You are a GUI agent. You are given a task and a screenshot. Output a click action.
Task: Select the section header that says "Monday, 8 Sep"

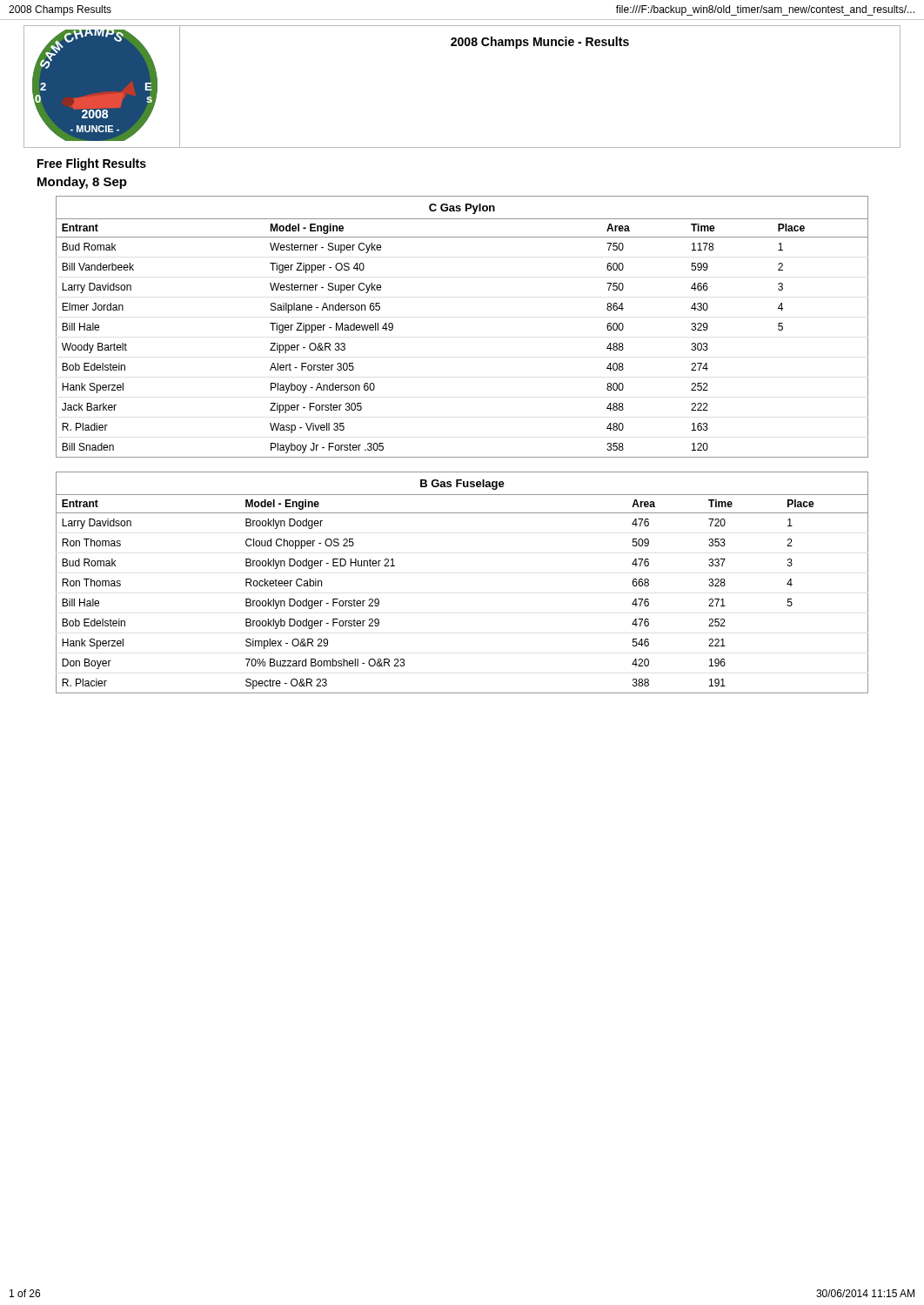[82, 181]
